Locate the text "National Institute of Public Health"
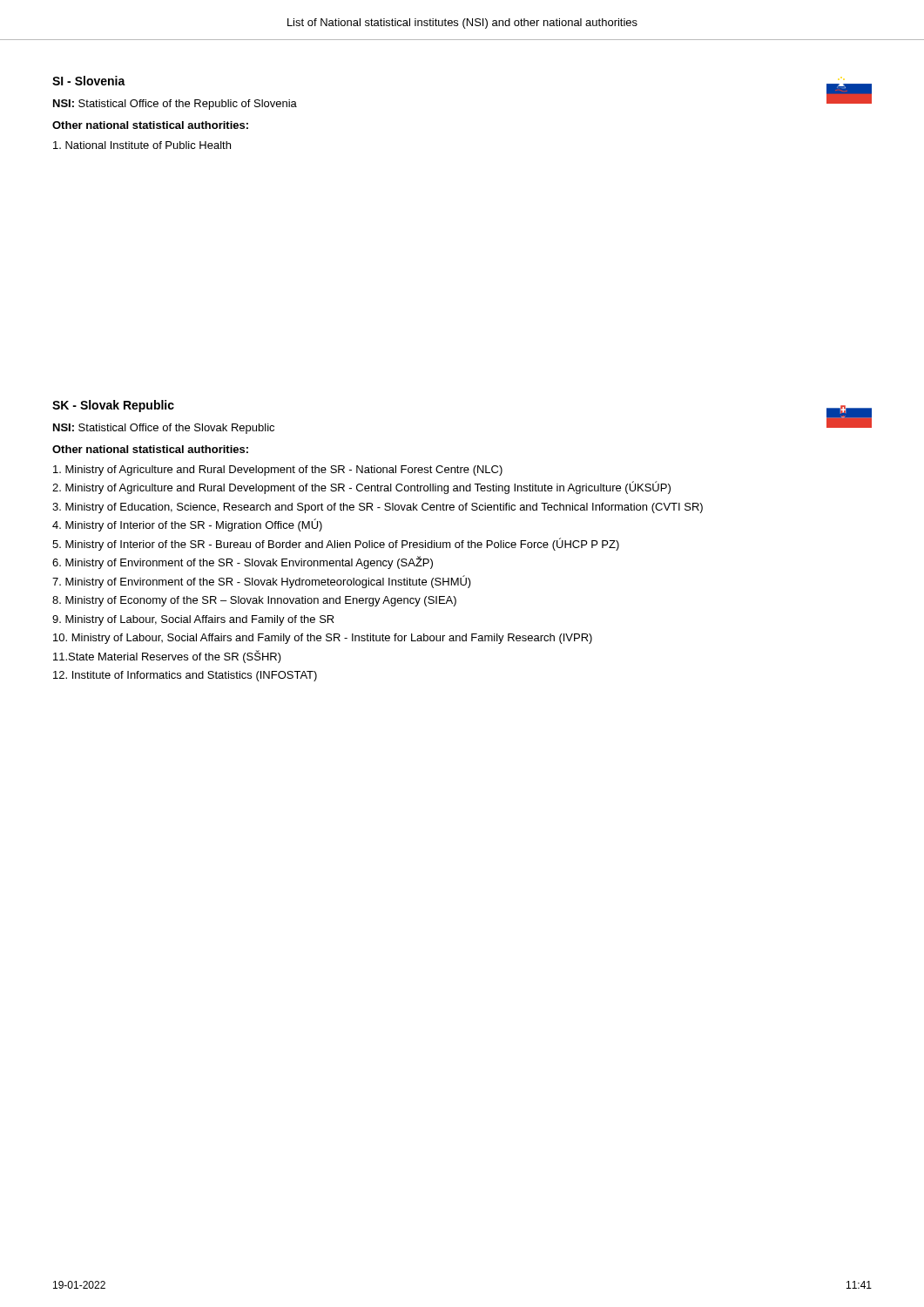The height and width of the screenshot is (1307, 924). tap(142, 145)
